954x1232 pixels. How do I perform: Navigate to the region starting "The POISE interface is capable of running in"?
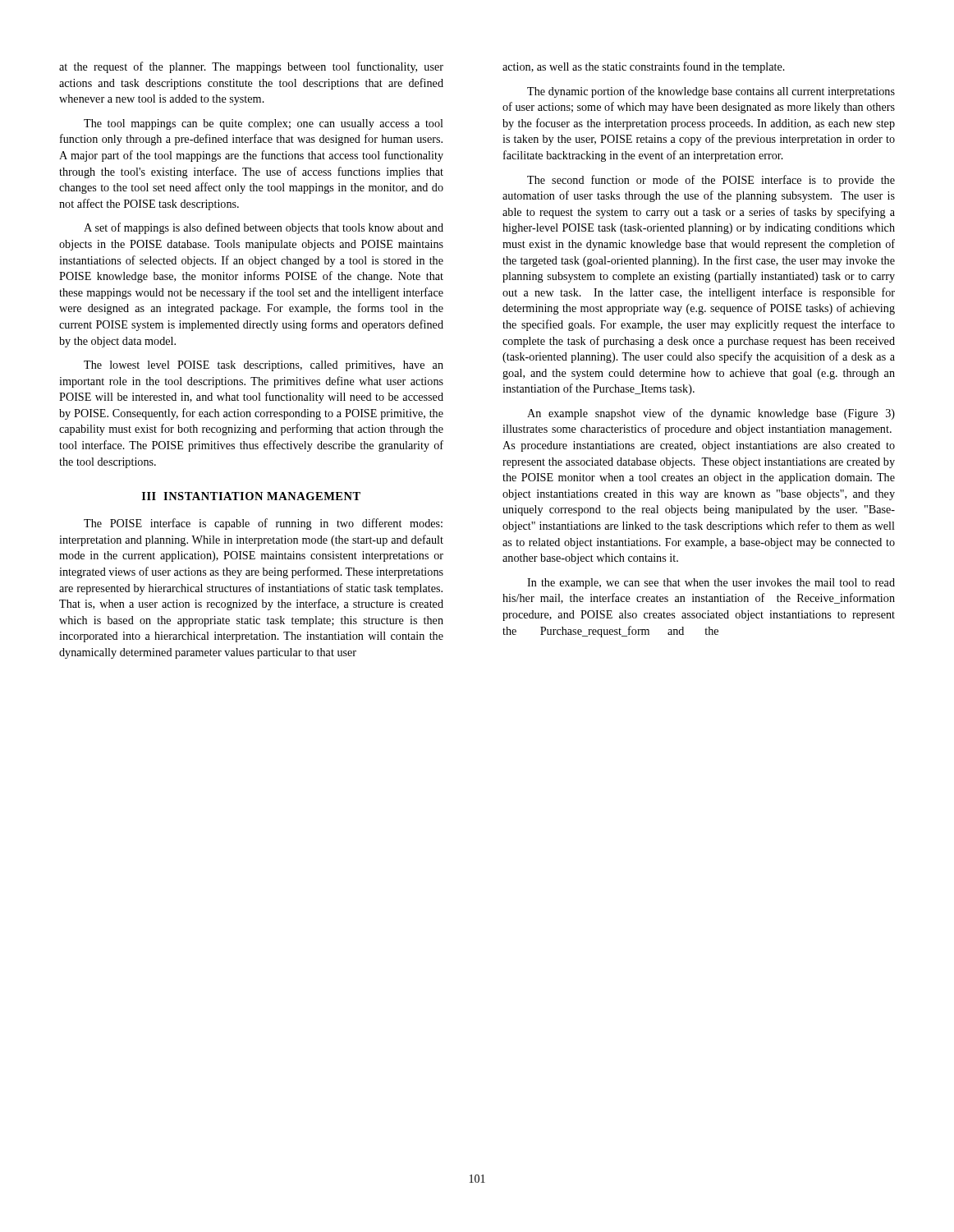[251, 588]
